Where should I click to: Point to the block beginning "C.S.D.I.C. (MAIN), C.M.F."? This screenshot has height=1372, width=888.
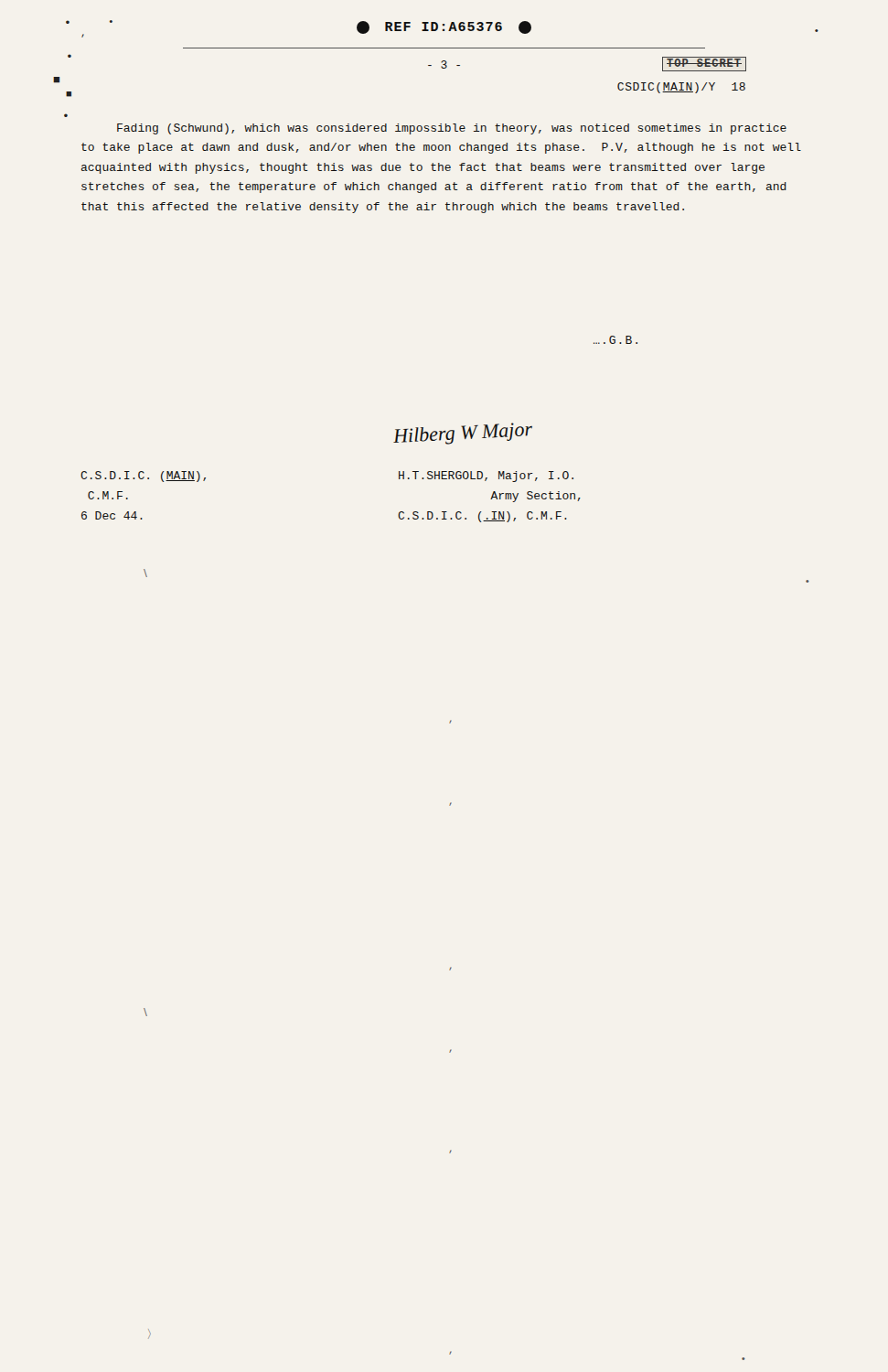point(143,477)
